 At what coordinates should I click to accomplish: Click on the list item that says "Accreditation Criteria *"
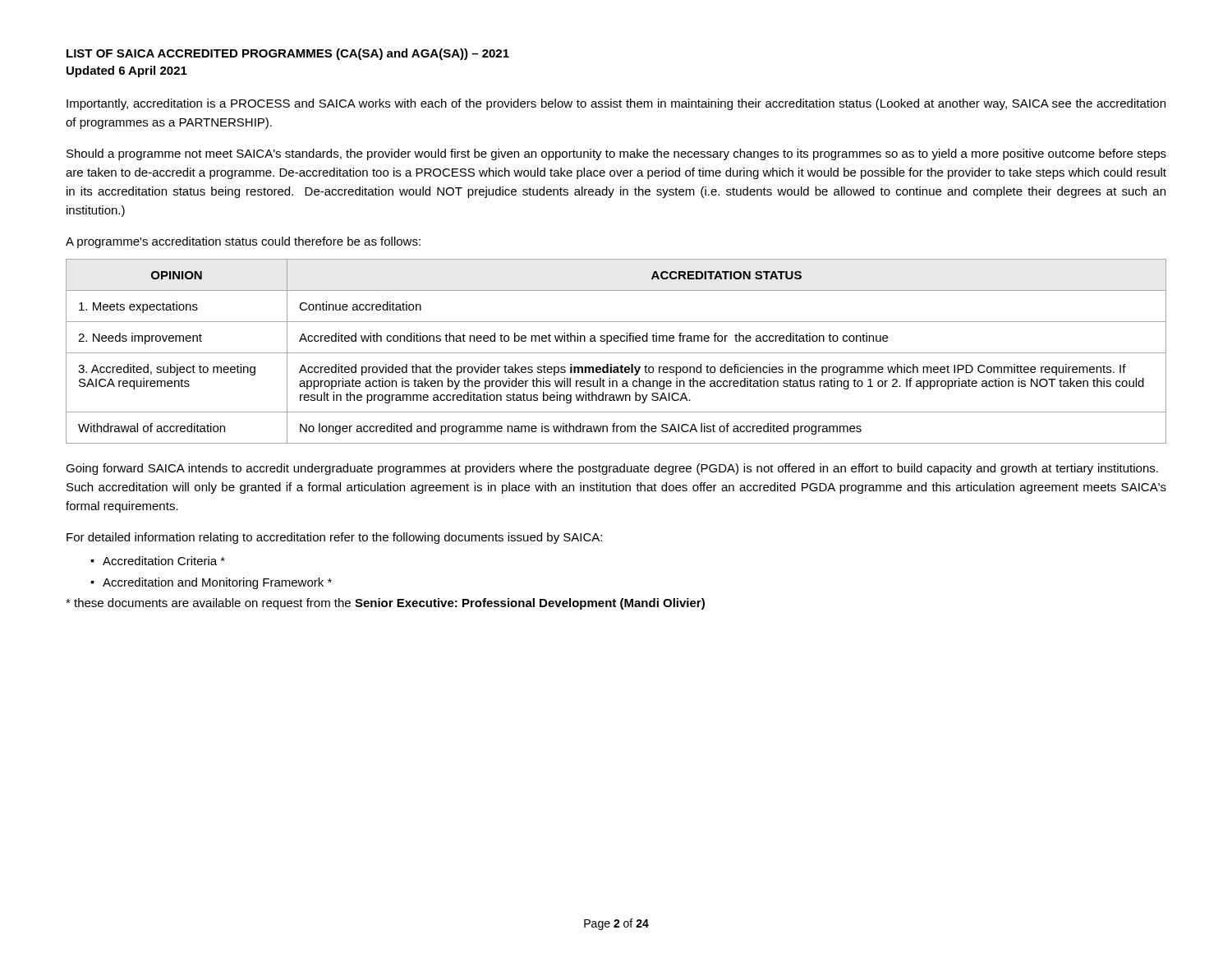(x=164, y=561)
